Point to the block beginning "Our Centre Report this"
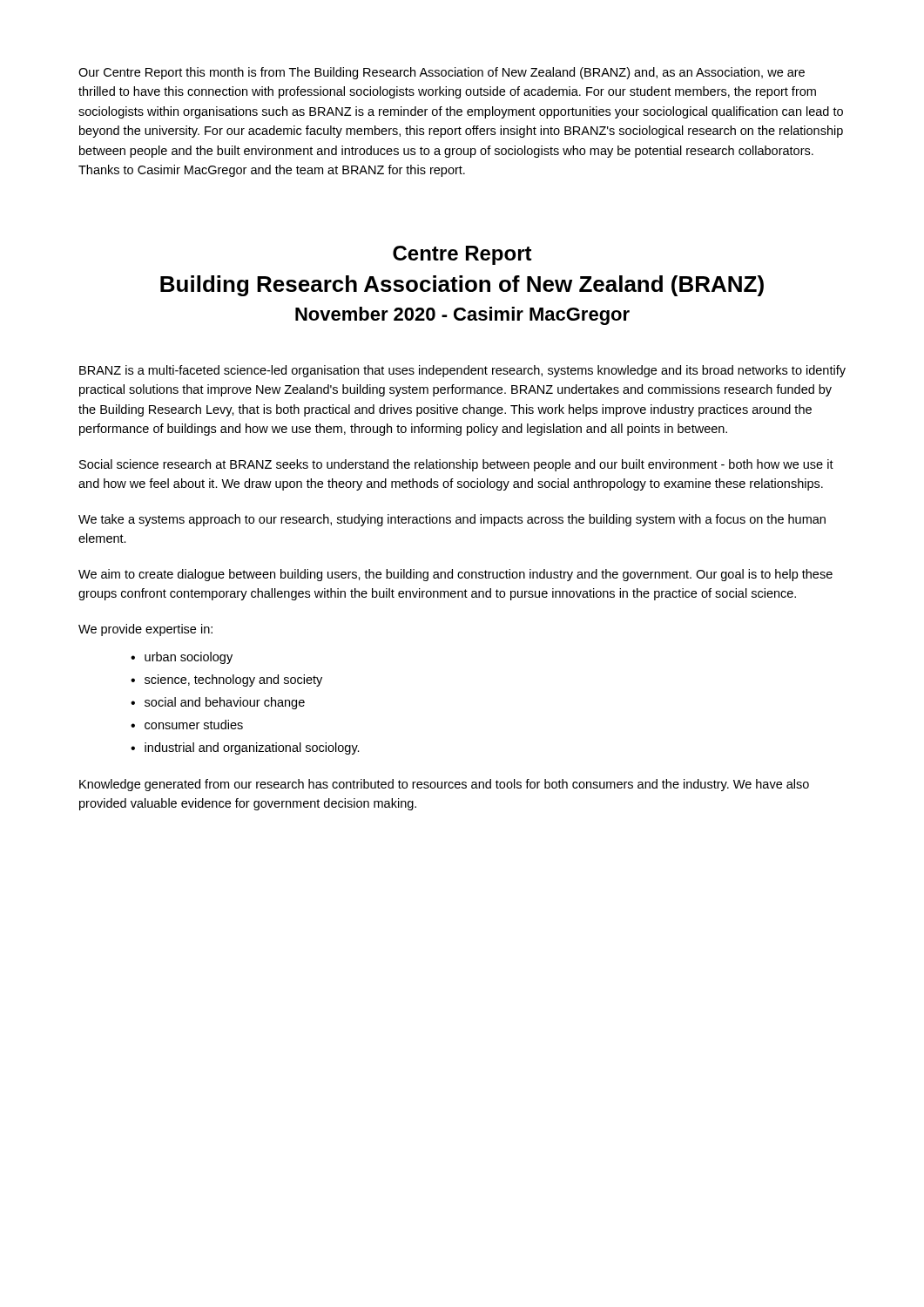Screen dimensions: 1307x924 [461, 121]
